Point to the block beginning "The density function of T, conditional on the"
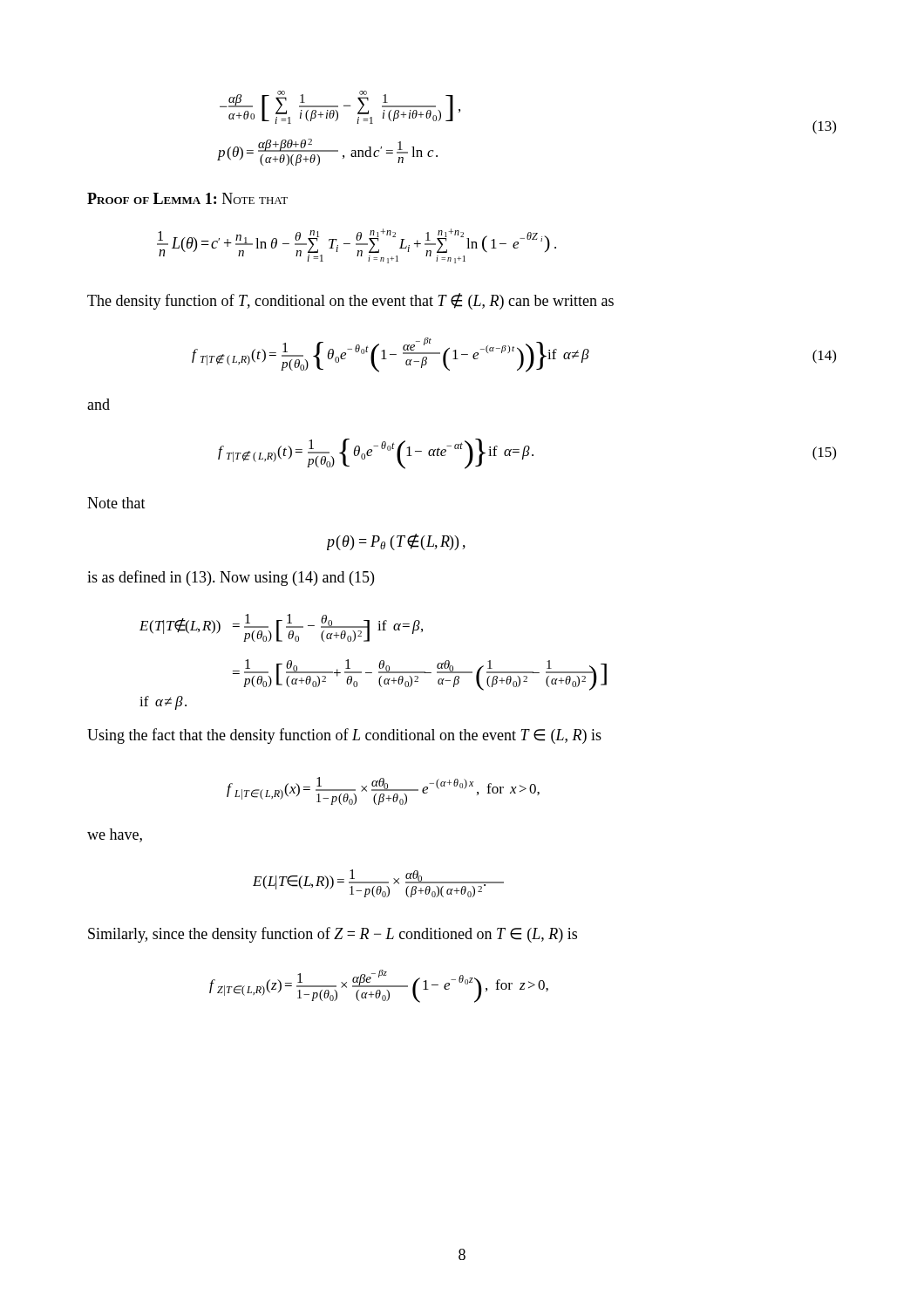Image resolution: width=924 pixels, height=1308 pixels. tap(351, 301)
